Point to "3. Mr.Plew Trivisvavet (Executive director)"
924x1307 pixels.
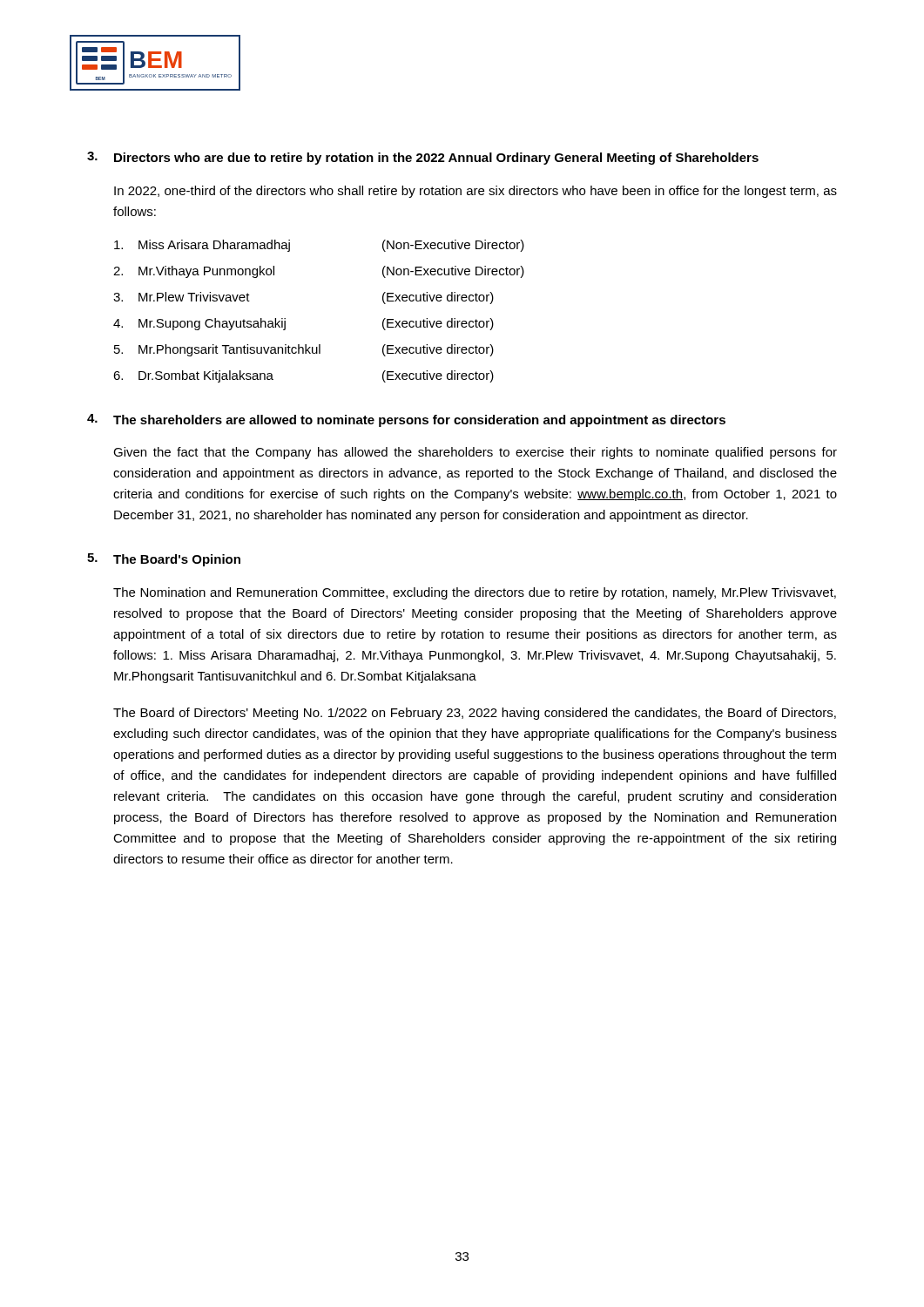point(196,298)
